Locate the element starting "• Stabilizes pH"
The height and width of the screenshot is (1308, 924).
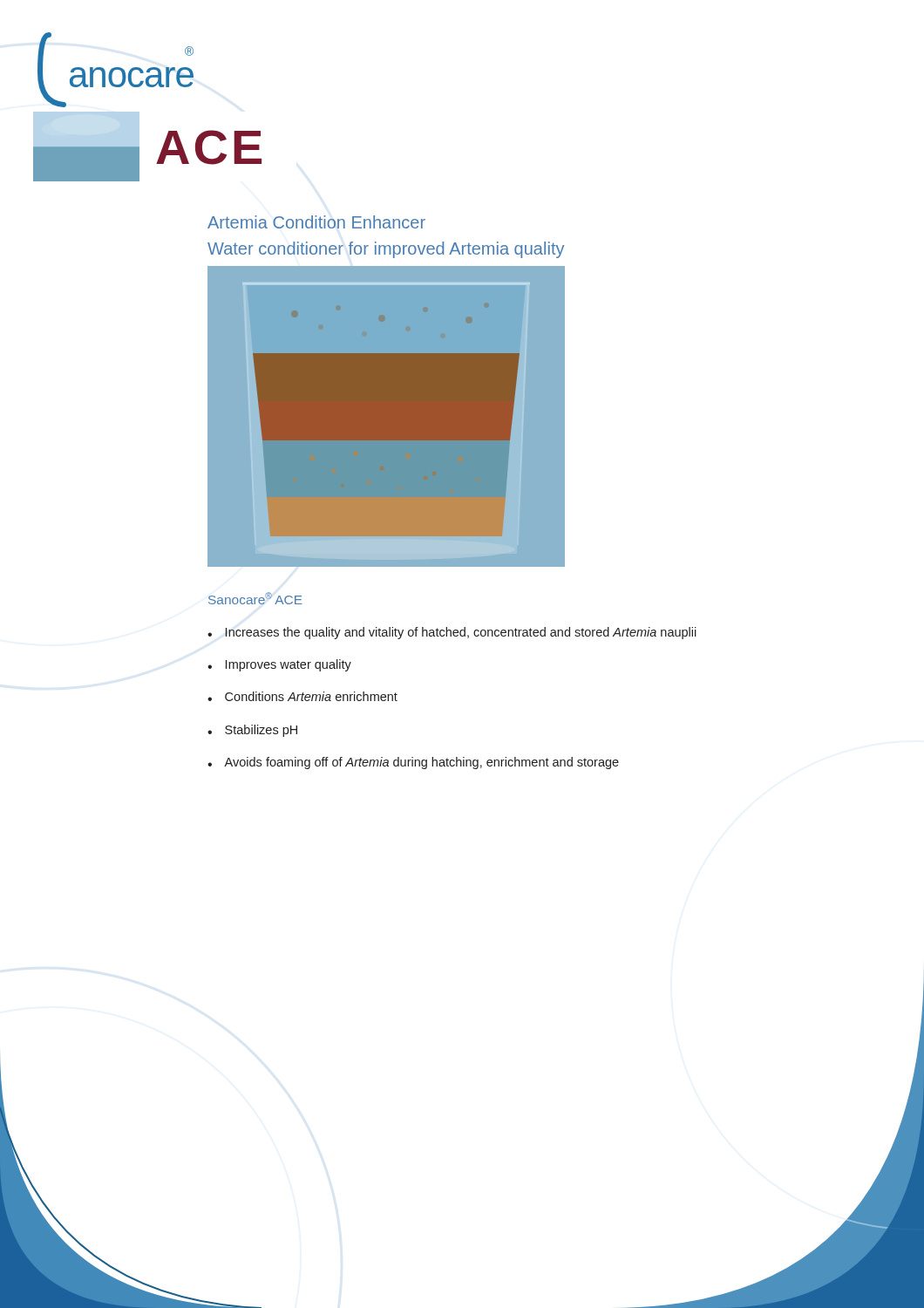(x=253, y=731)
